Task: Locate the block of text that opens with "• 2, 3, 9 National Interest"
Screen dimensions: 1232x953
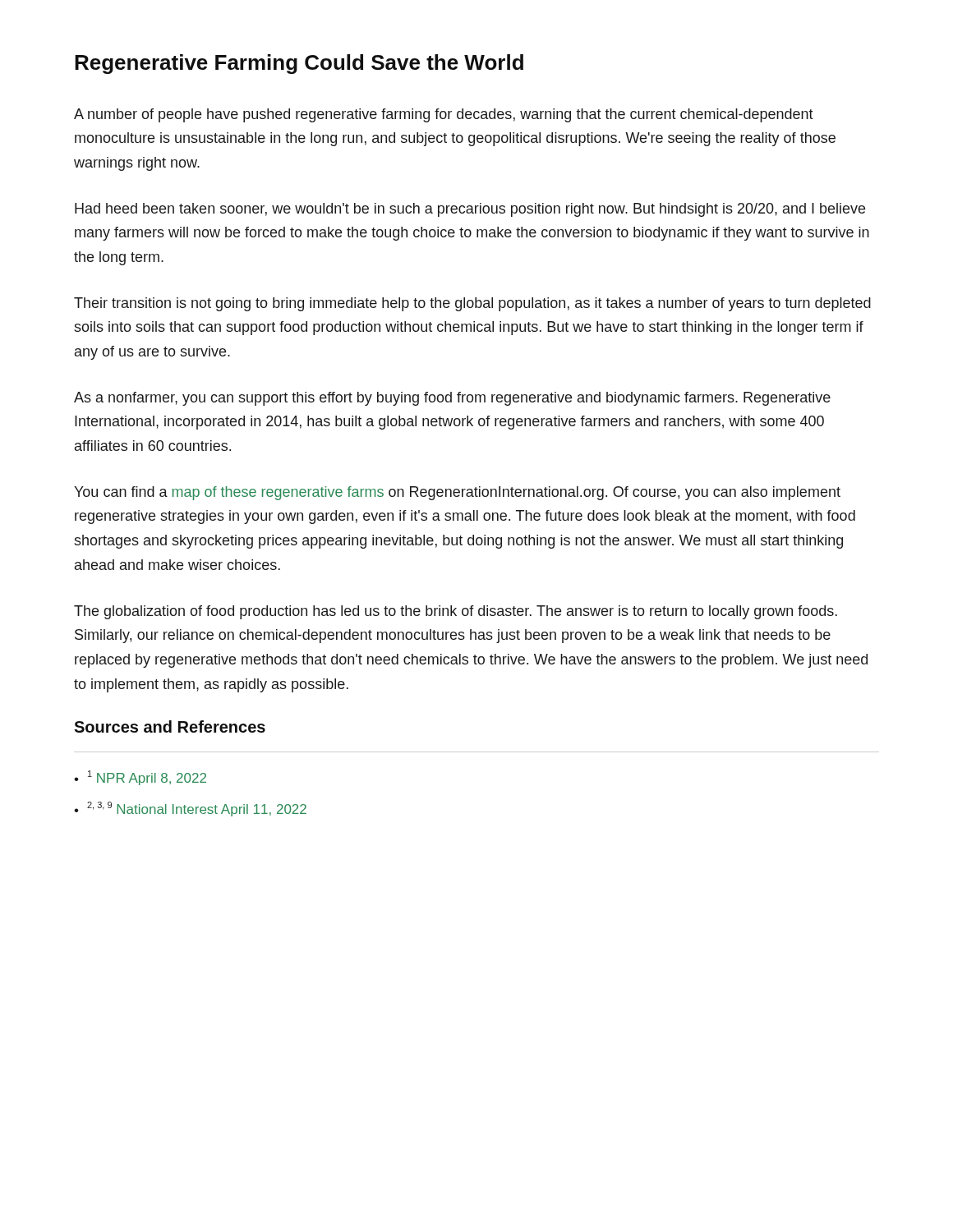Action: pyautogui.click(x=191, y=810)
